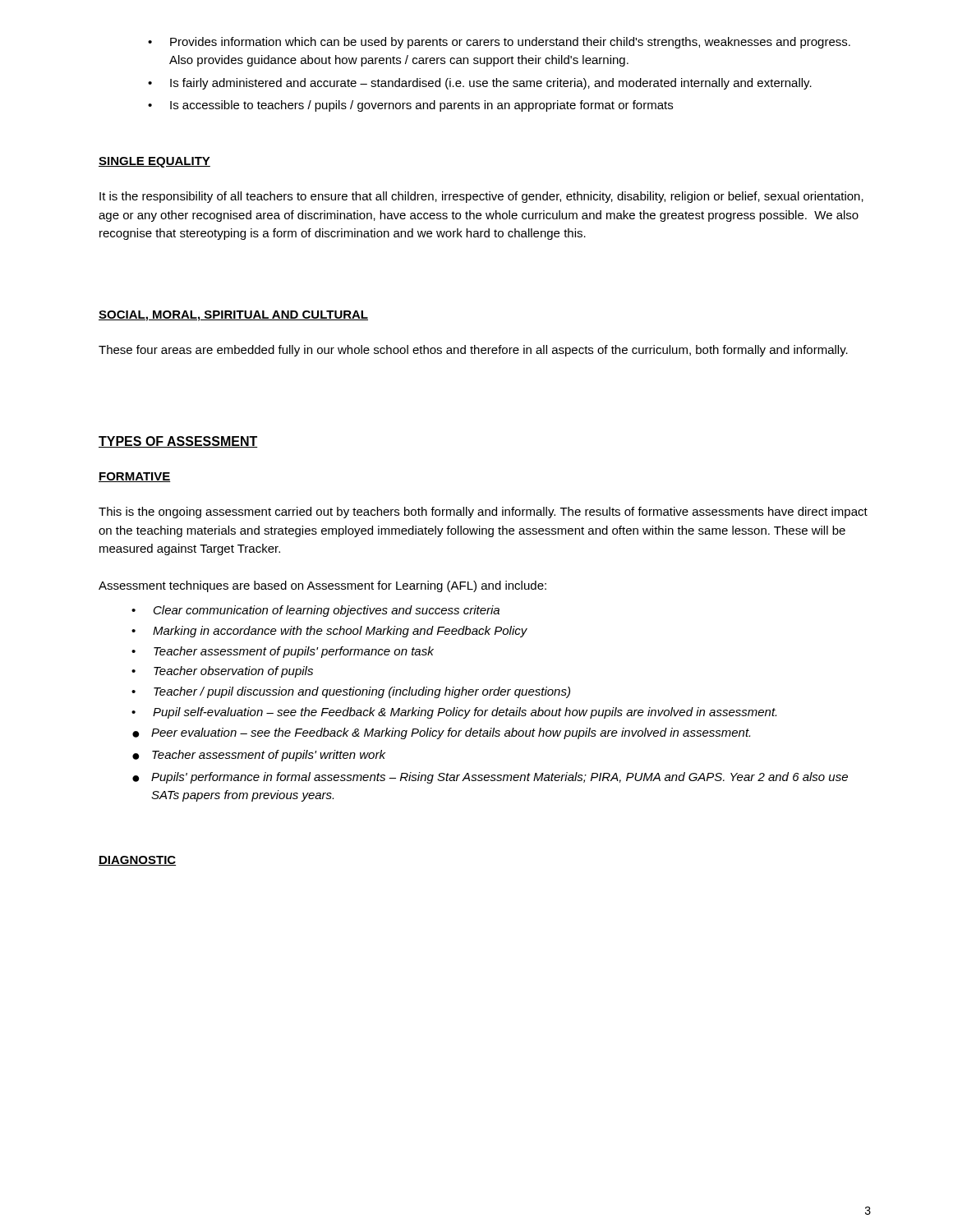Point to the block starting "• Marking in accordance with the school Marking"
This screenshot has height=1232, width=953.
329,630
